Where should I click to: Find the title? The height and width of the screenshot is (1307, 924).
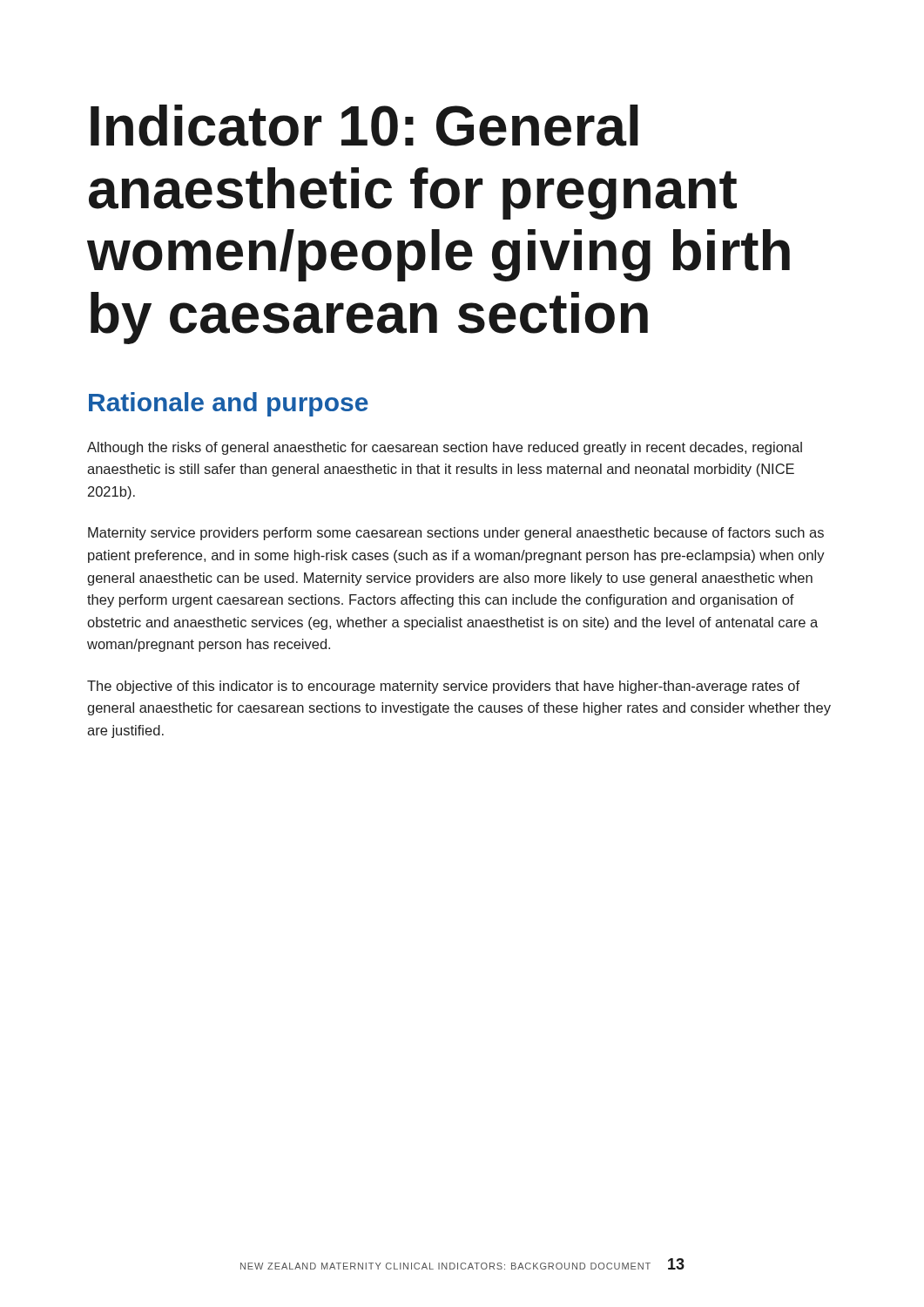pos(462,221)
